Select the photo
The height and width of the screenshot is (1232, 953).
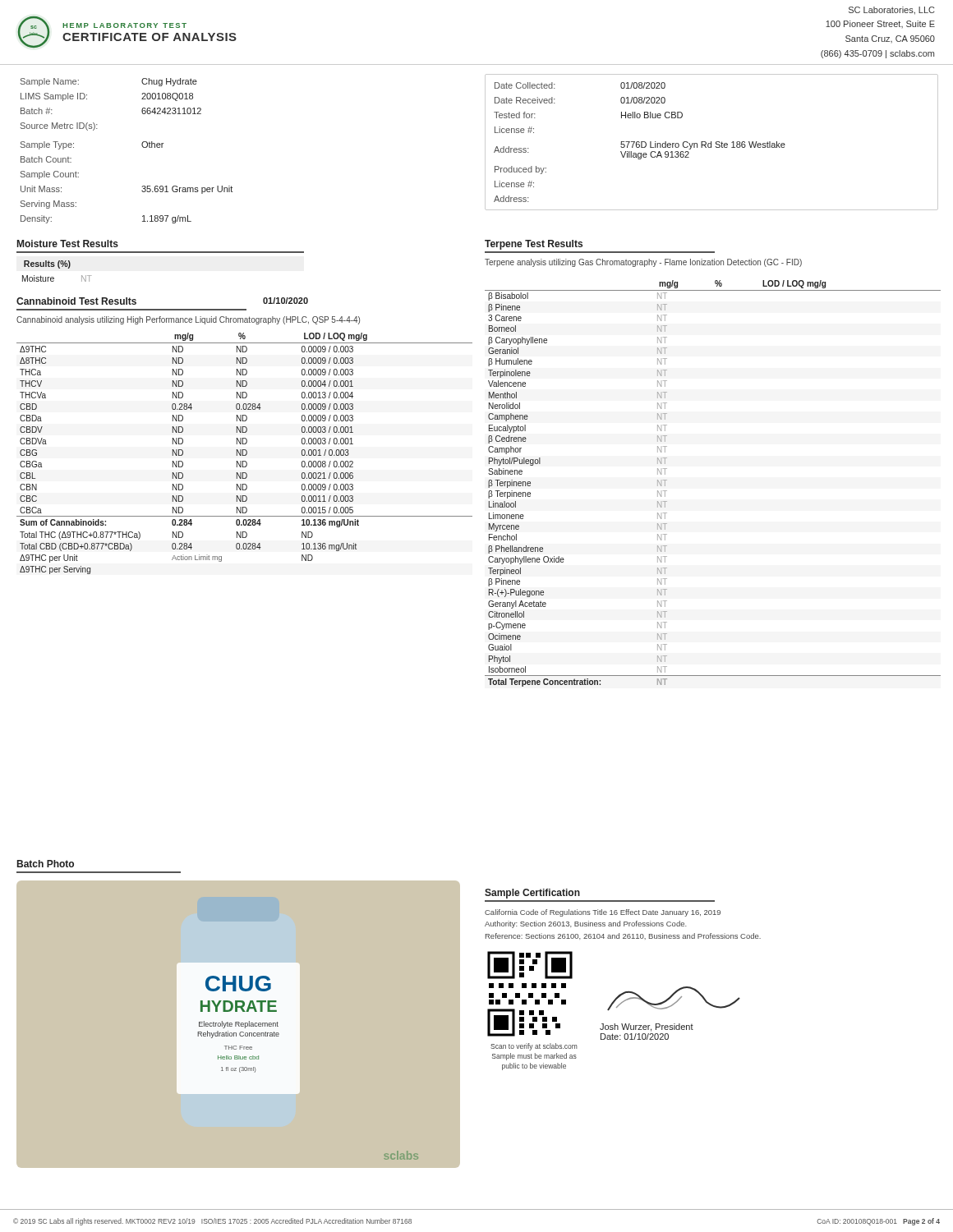238,1024
